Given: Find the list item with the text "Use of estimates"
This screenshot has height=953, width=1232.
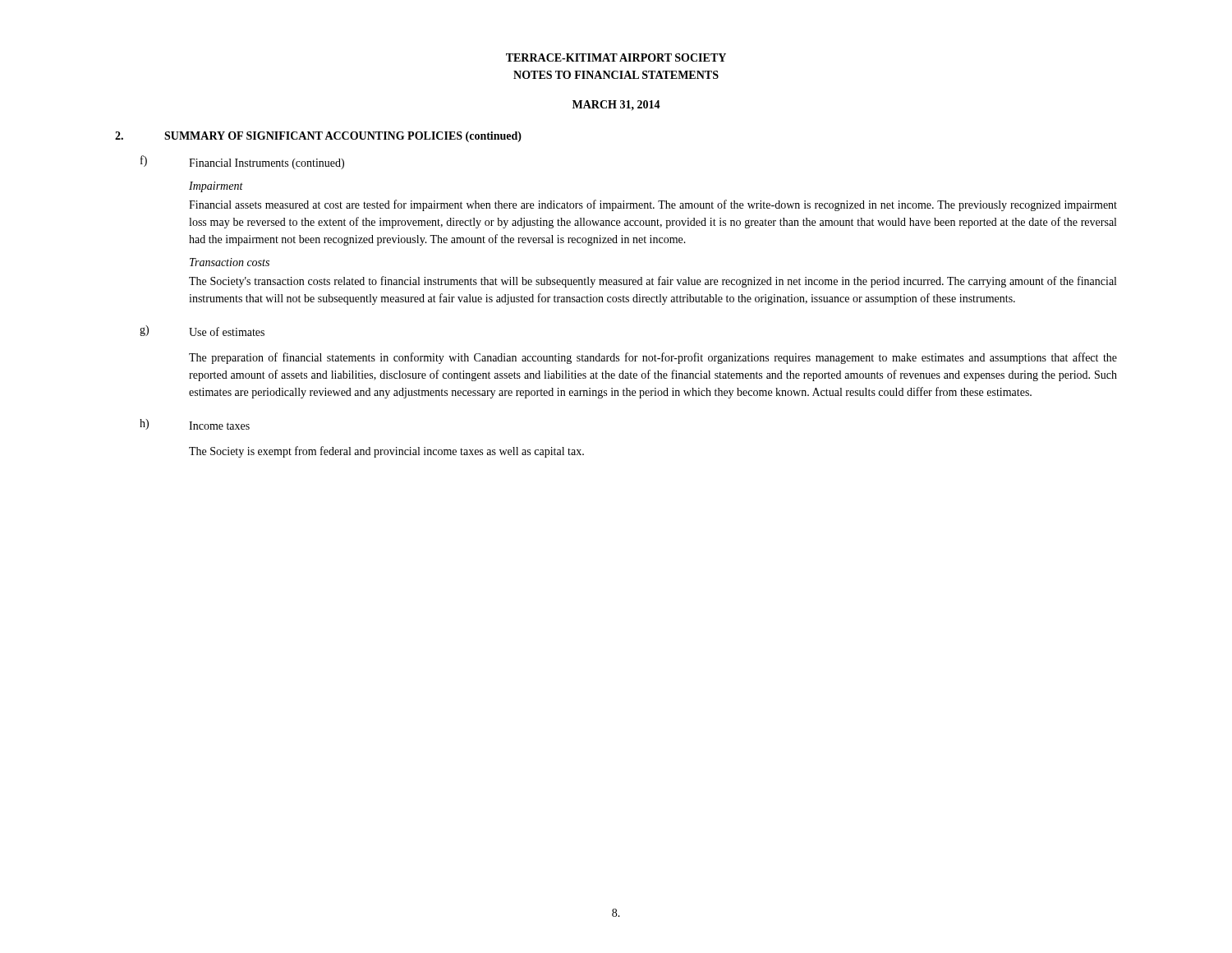Looking at the screenshot, I should point(227,332).
